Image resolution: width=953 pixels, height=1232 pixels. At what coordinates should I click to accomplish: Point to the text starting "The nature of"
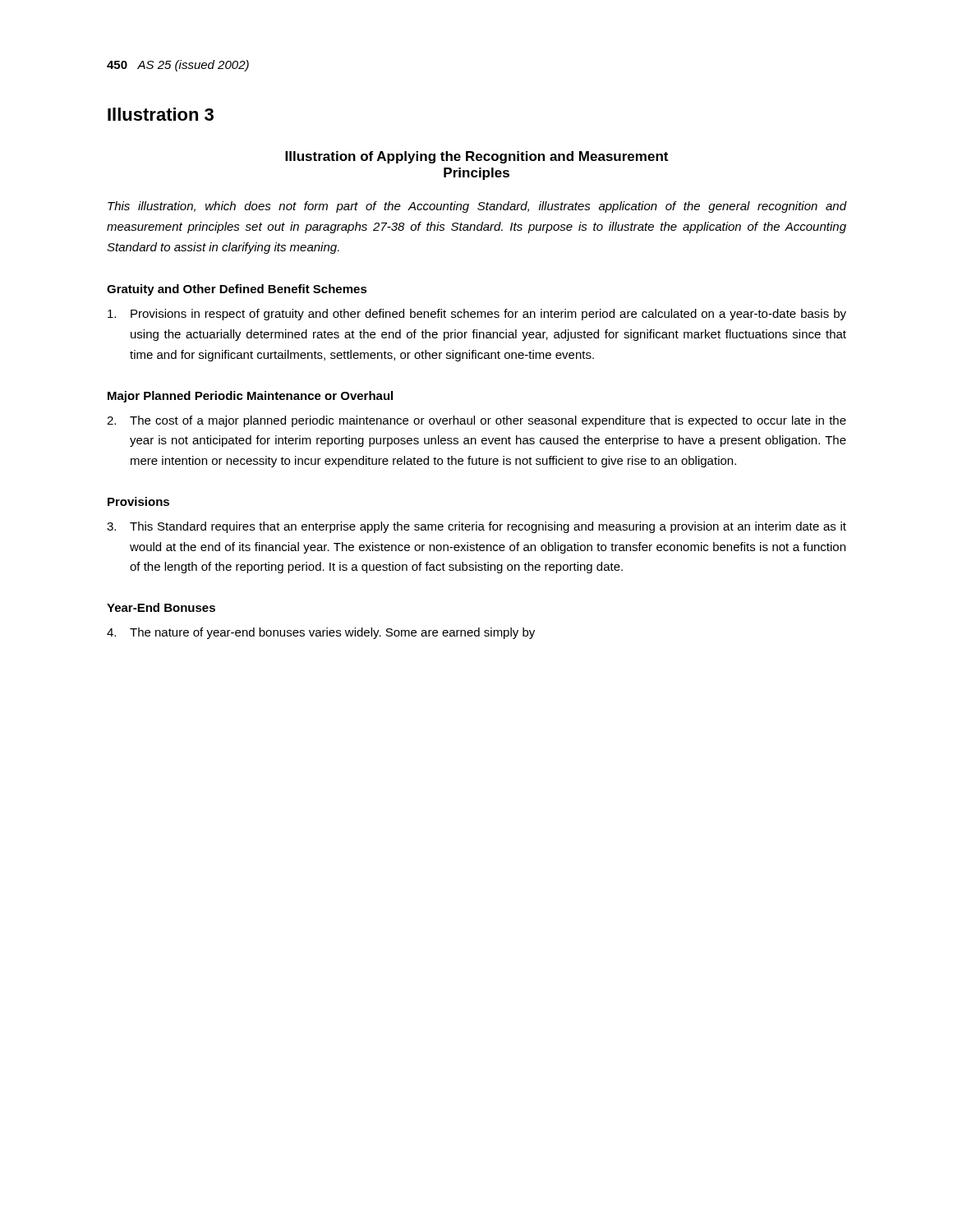click(476, 633)
